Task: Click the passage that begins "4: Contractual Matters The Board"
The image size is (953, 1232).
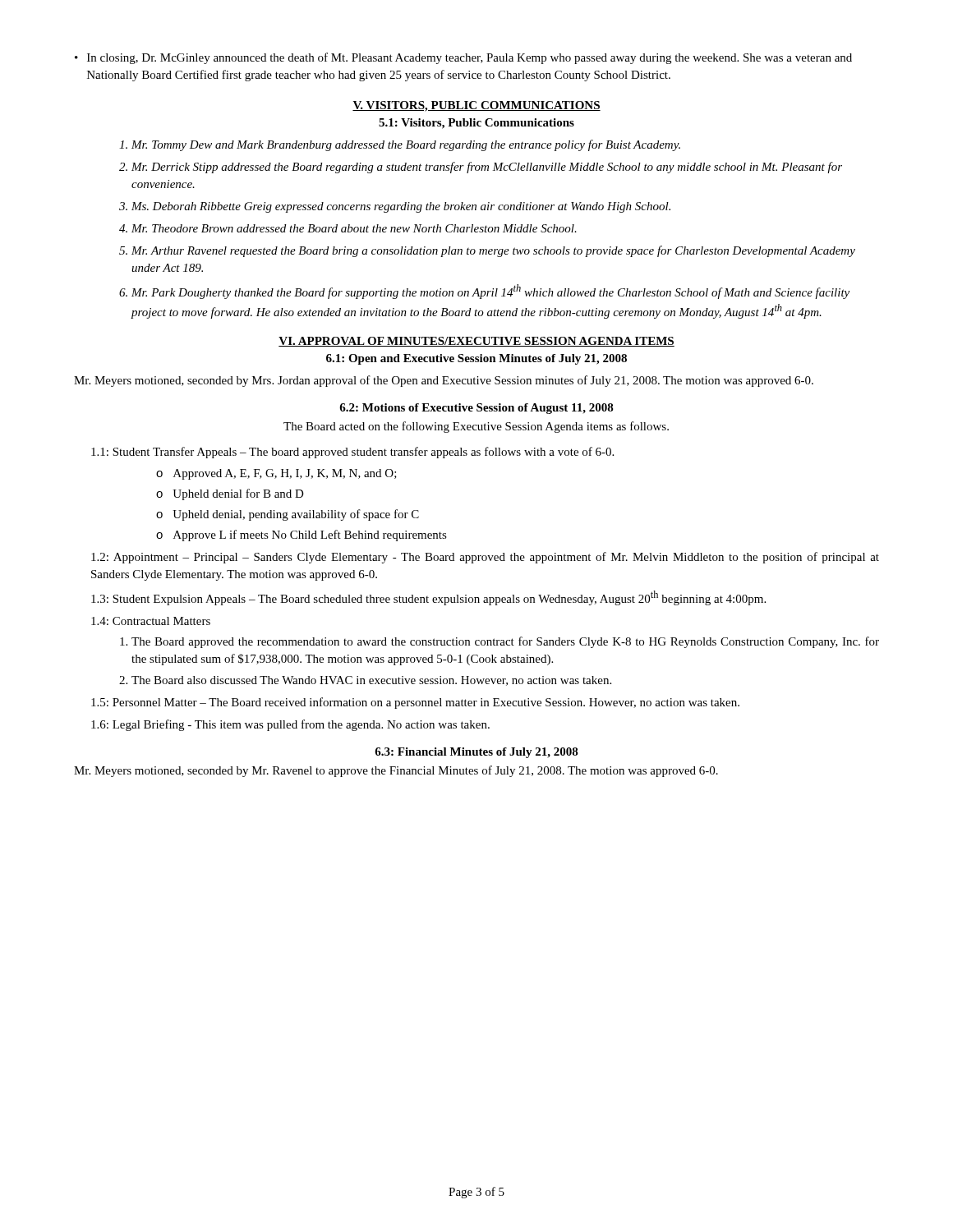Action: (x=485, y=652)
